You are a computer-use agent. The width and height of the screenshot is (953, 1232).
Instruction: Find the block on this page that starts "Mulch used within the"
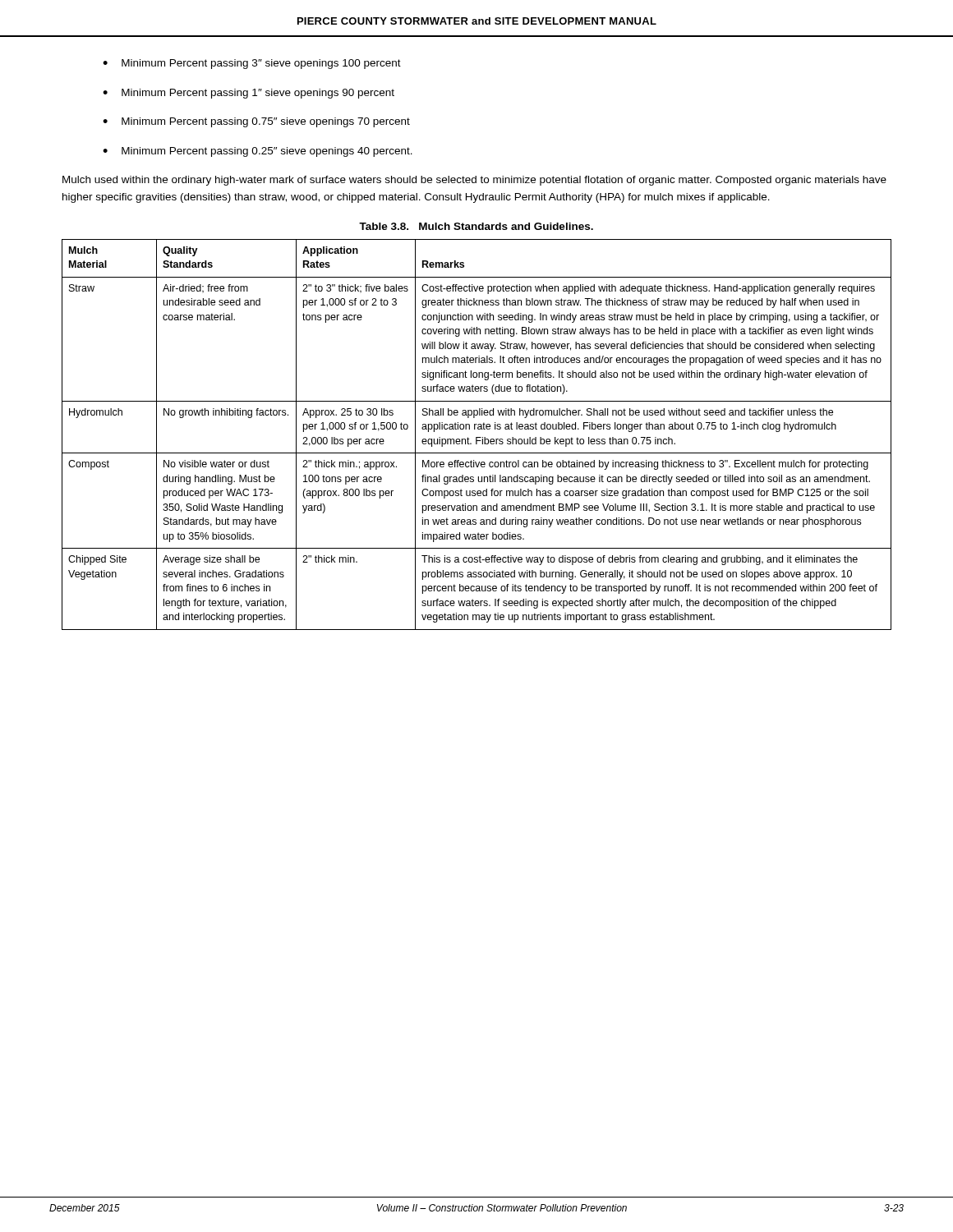[474, 188]
